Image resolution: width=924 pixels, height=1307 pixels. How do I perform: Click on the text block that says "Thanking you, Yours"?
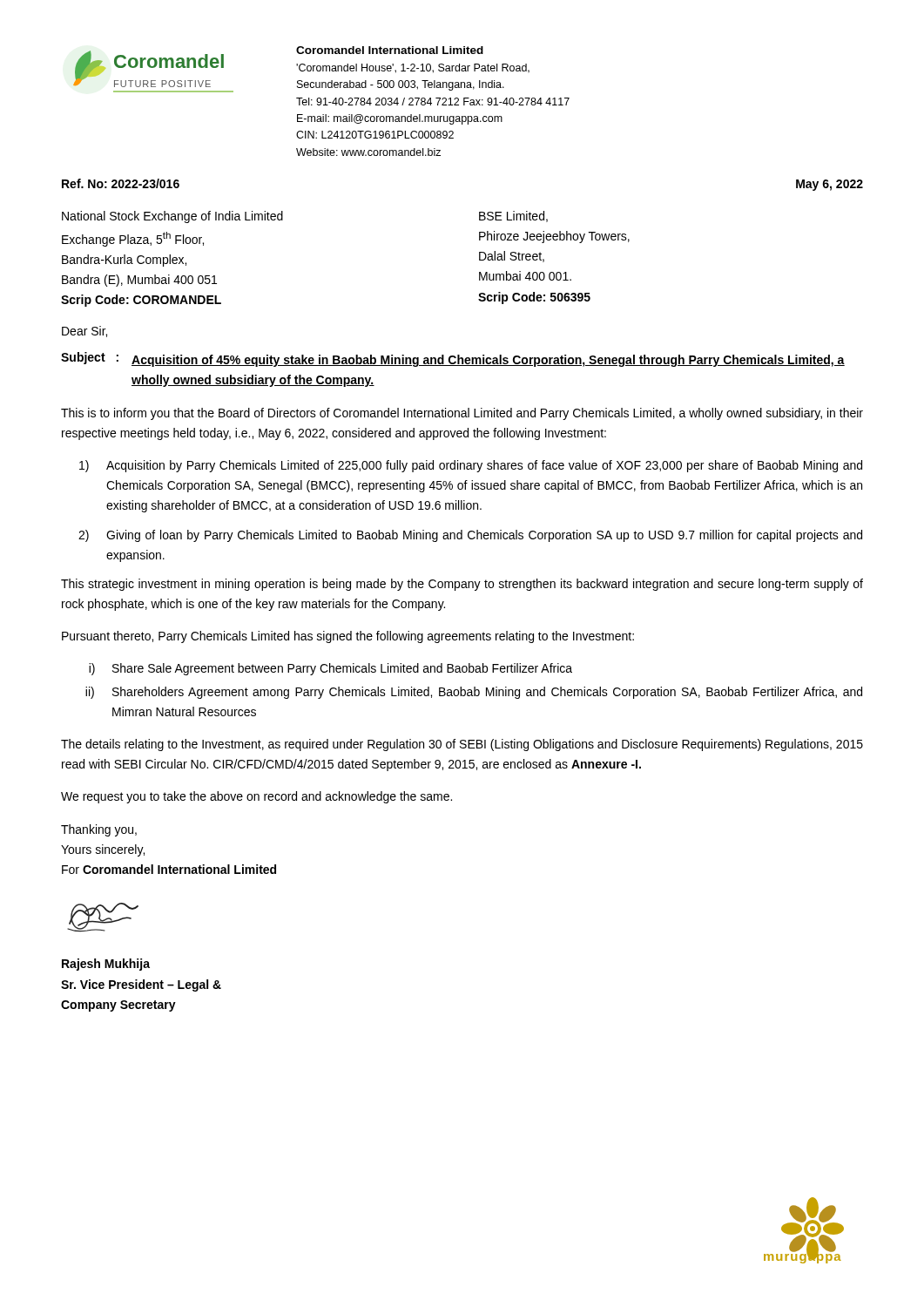tap(99, 830)
